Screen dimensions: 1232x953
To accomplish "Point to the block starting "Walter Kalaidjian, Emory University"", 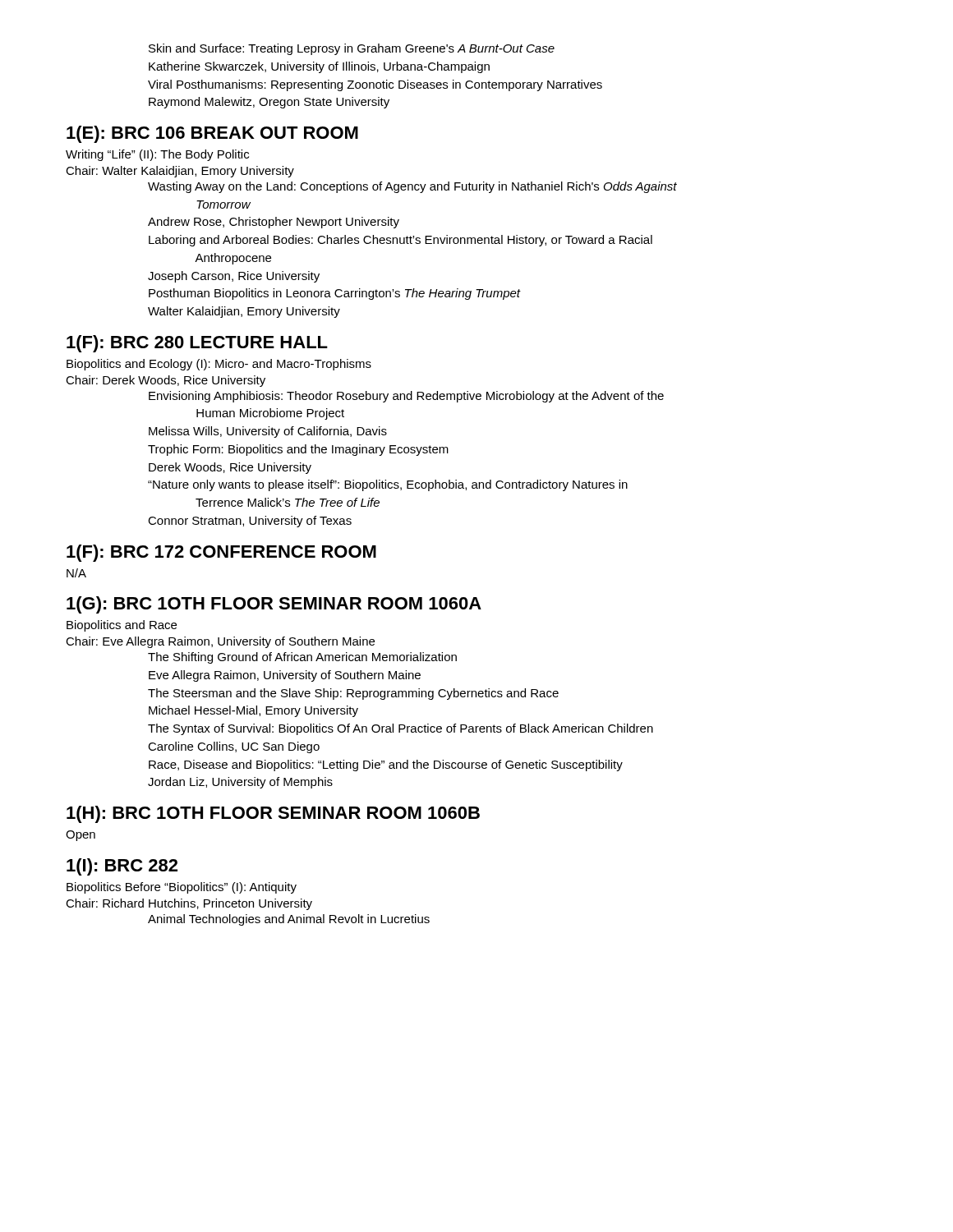I will [244, 311].
